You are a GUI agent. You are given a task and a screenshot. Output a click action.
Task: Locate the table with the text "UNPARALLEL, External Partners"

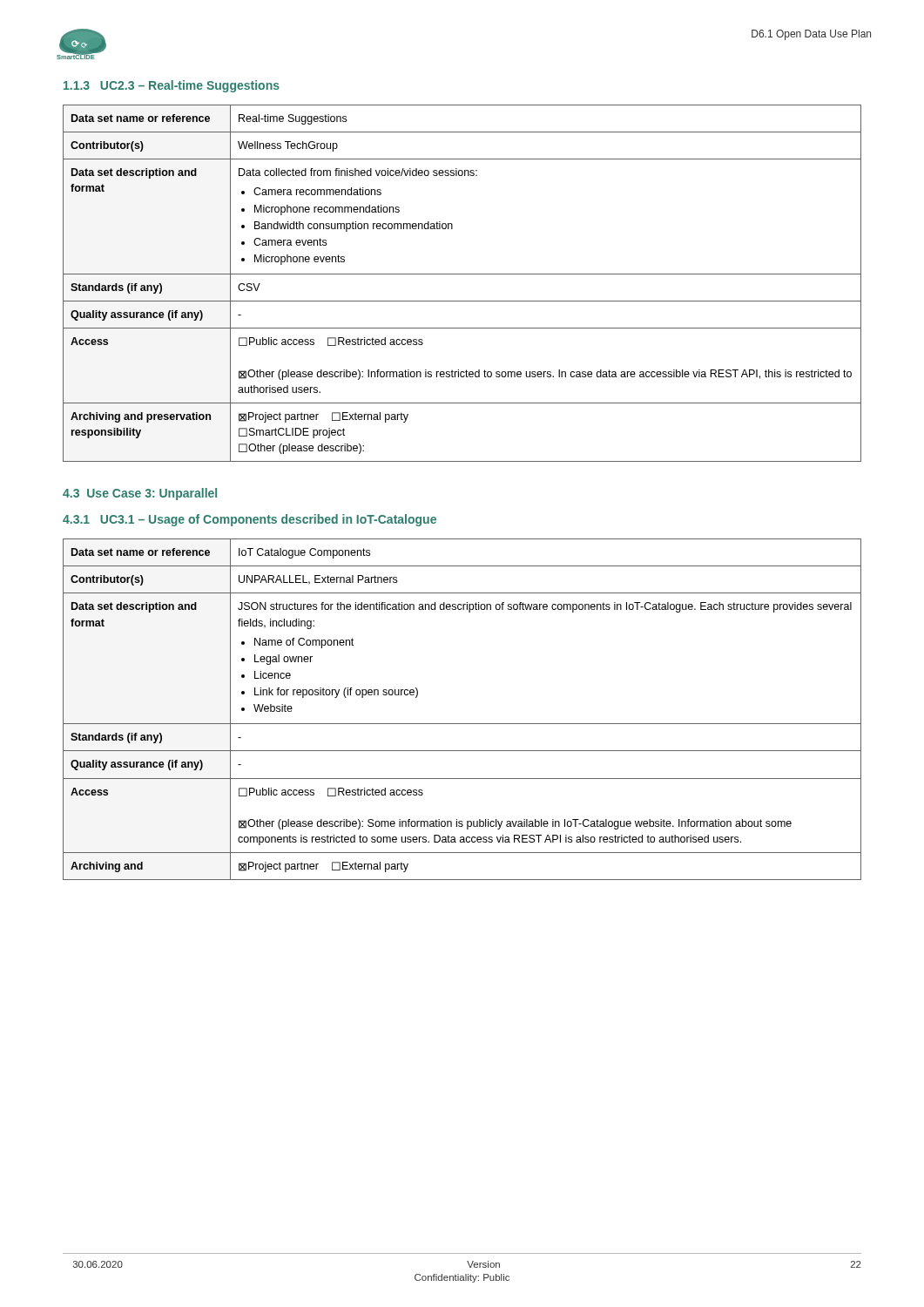[462, 709]
